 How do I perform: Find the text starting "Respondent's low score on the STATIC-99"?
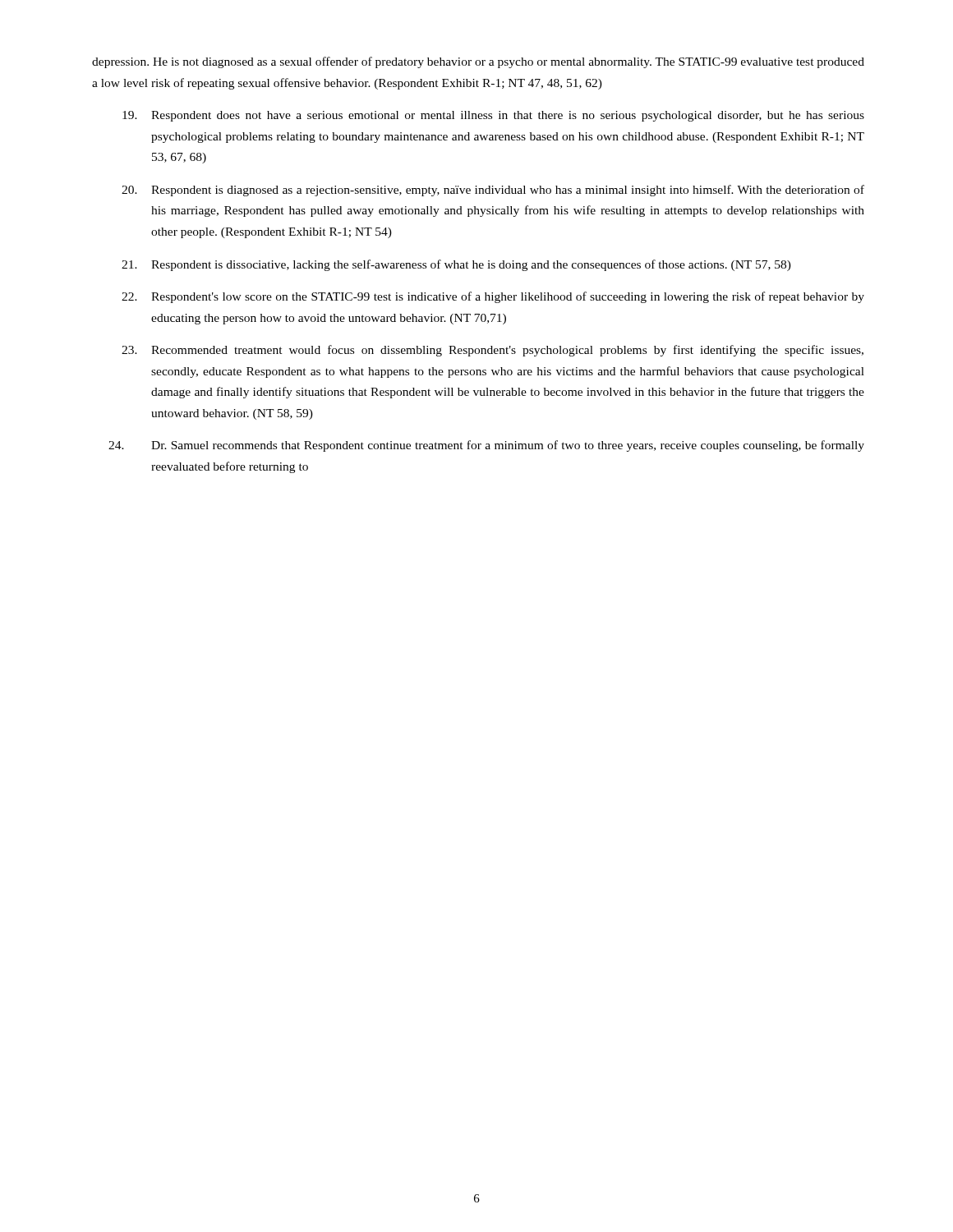pyautogui.click(x=478, y=307)
